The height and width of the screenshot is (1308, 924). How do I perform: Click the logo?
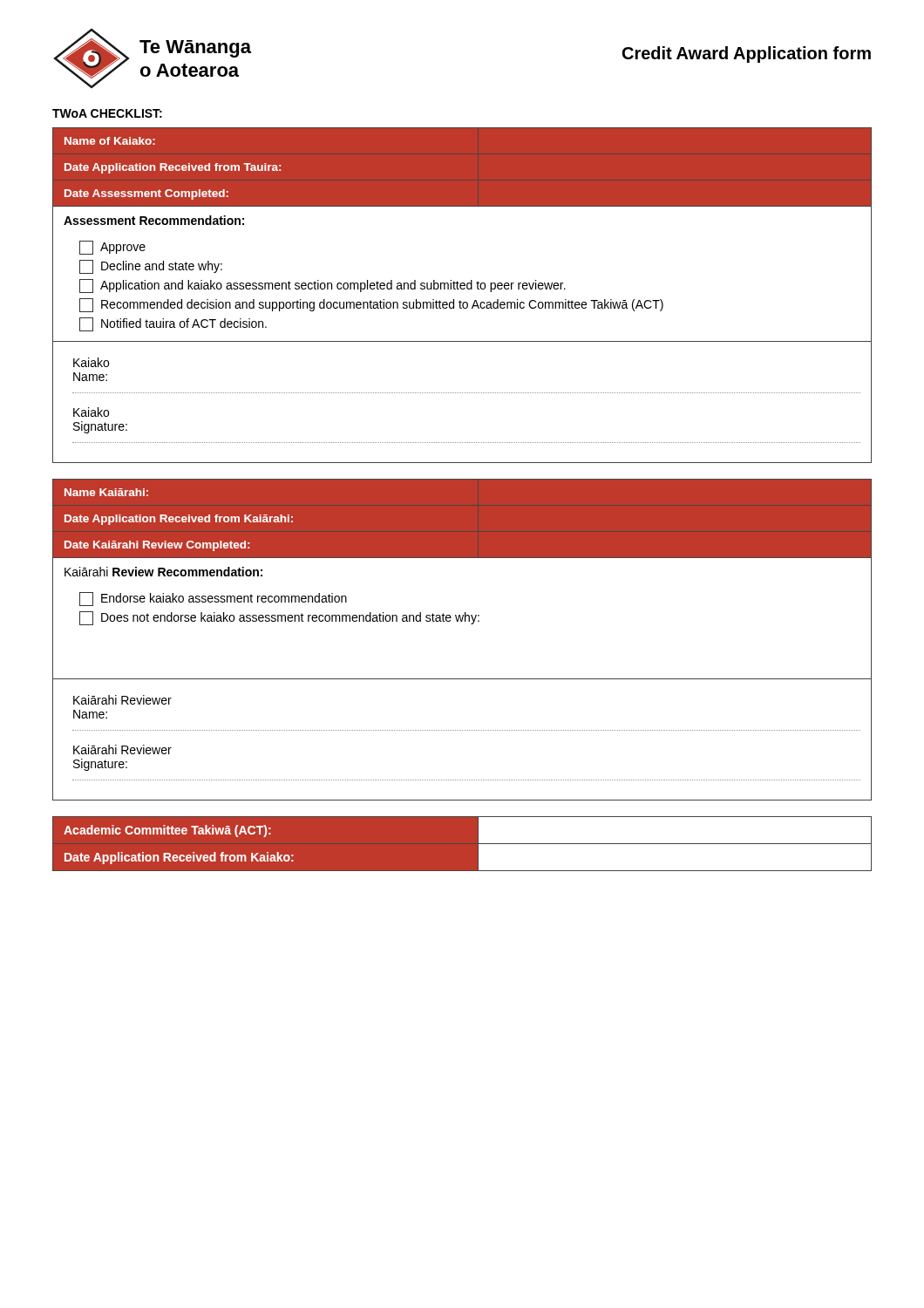tap(152, 58)
